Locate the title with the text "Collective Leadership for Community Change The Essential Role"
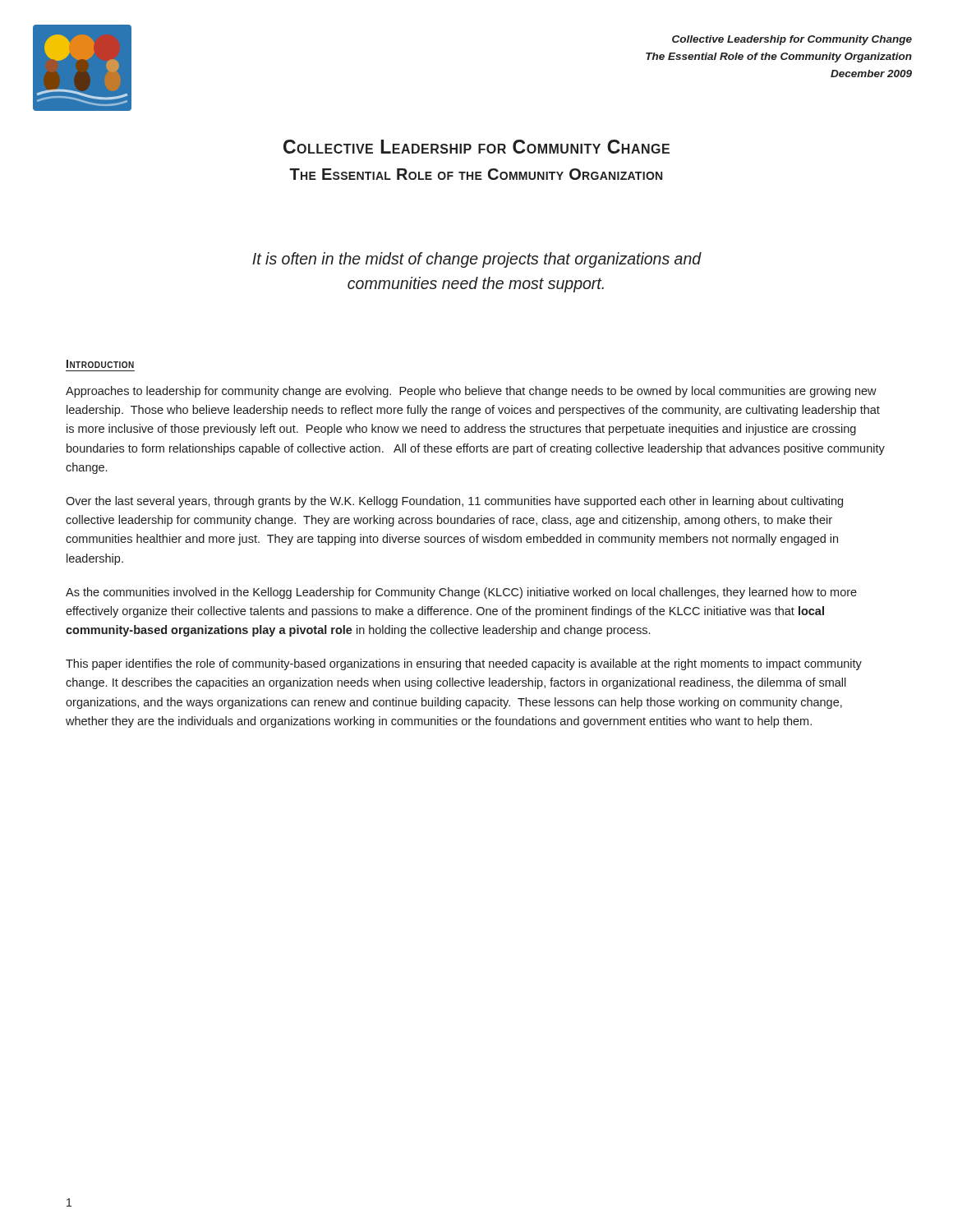This screenshot has width=953, height=1232. pos(476,160)
